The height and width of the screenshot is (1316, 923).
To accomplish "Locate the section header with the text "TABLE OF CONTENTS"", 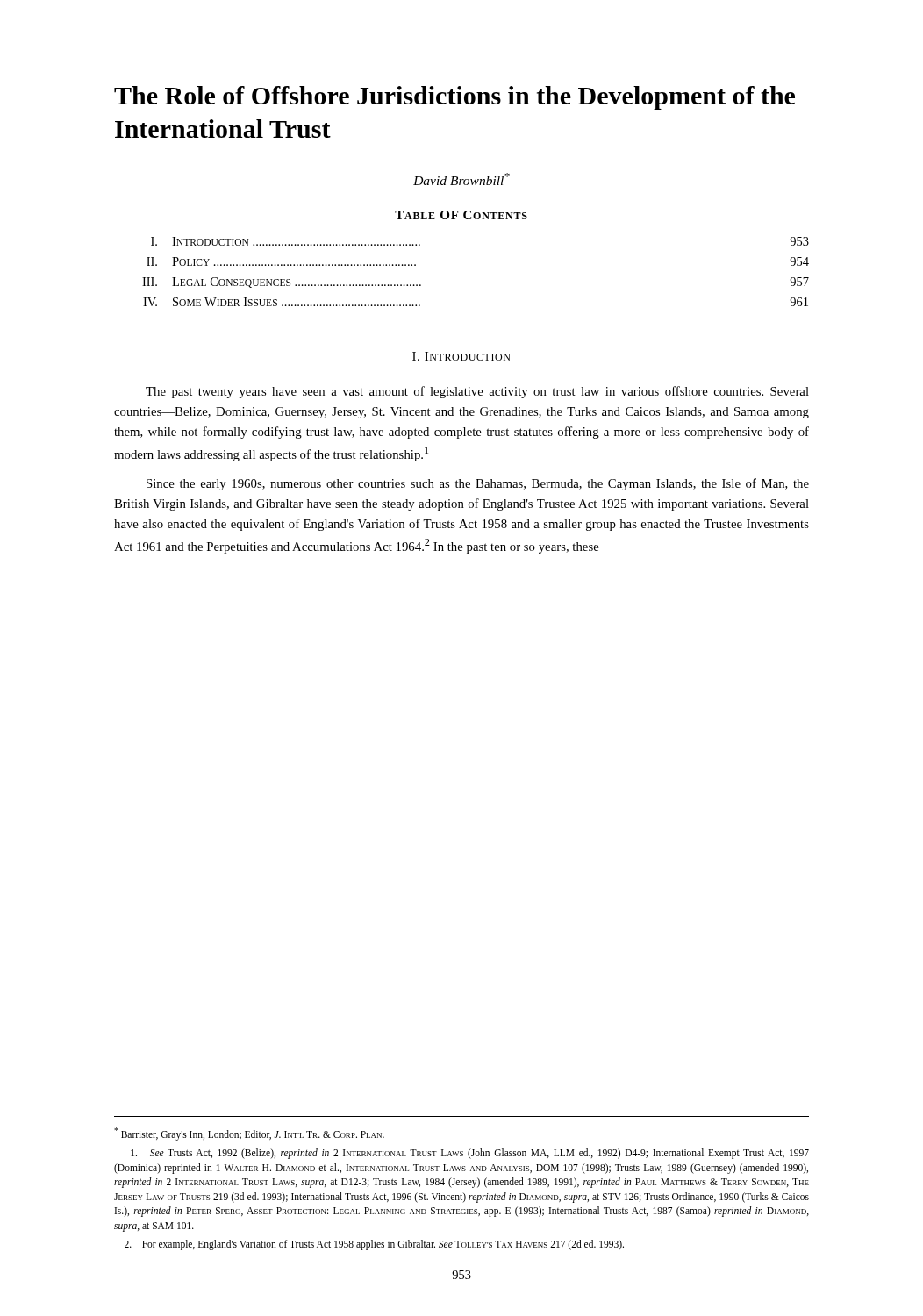I will click(x=462, y=215).
